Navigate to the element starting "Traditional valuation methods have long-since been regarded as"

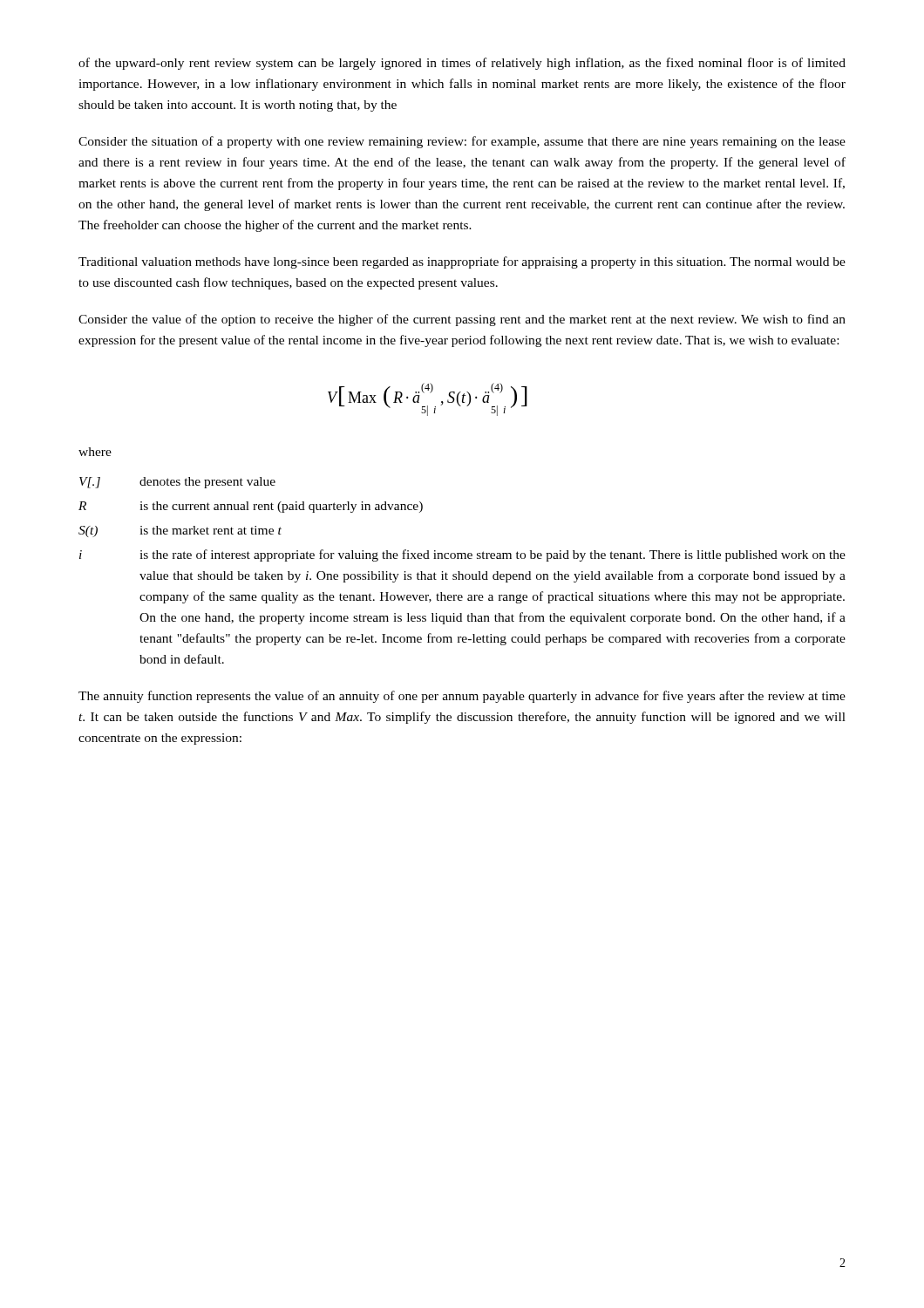[462, 272]
